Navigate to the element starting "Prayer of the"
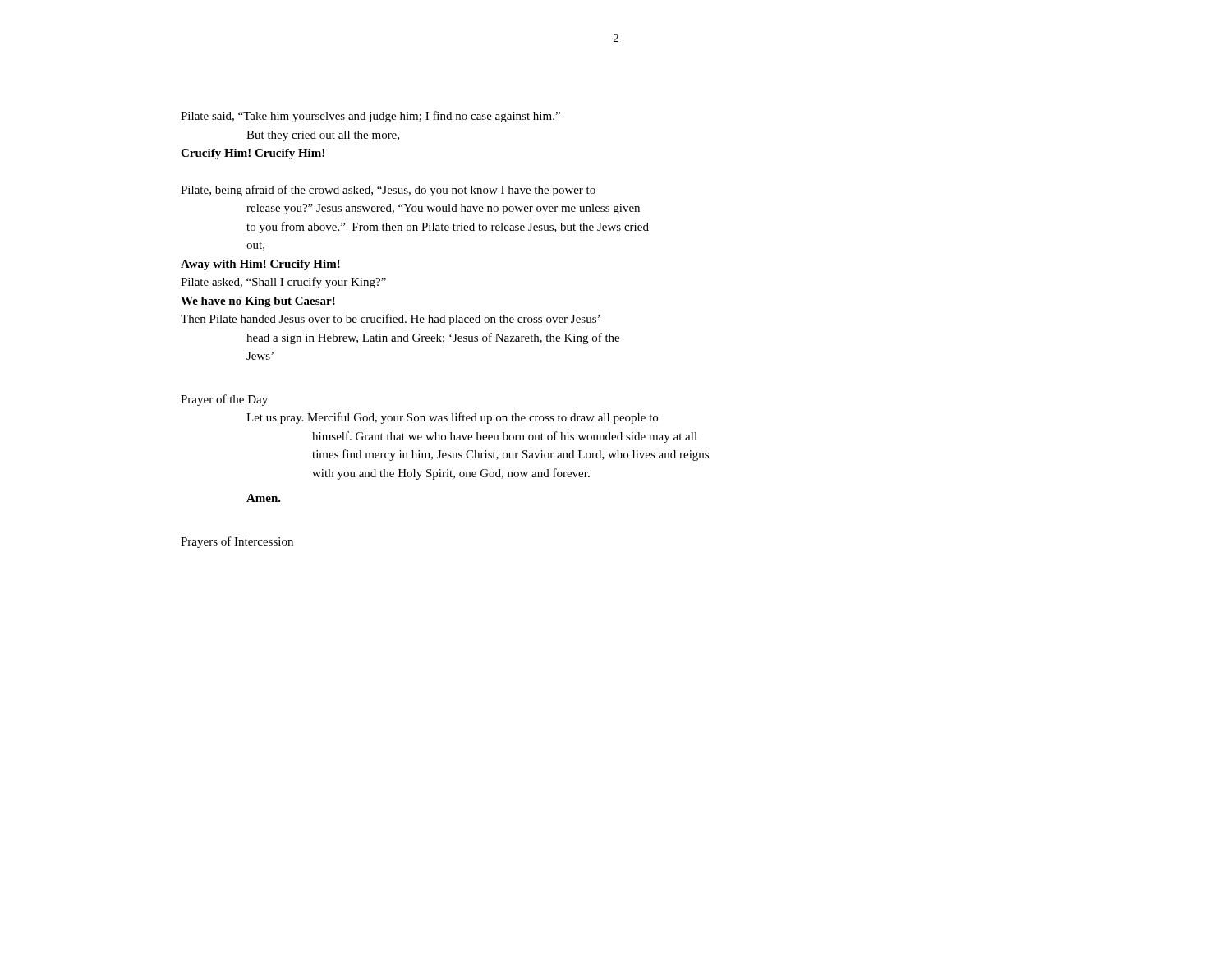This screenshot has width=1232, height=953. pyautogui.click(x=224, y=399)
